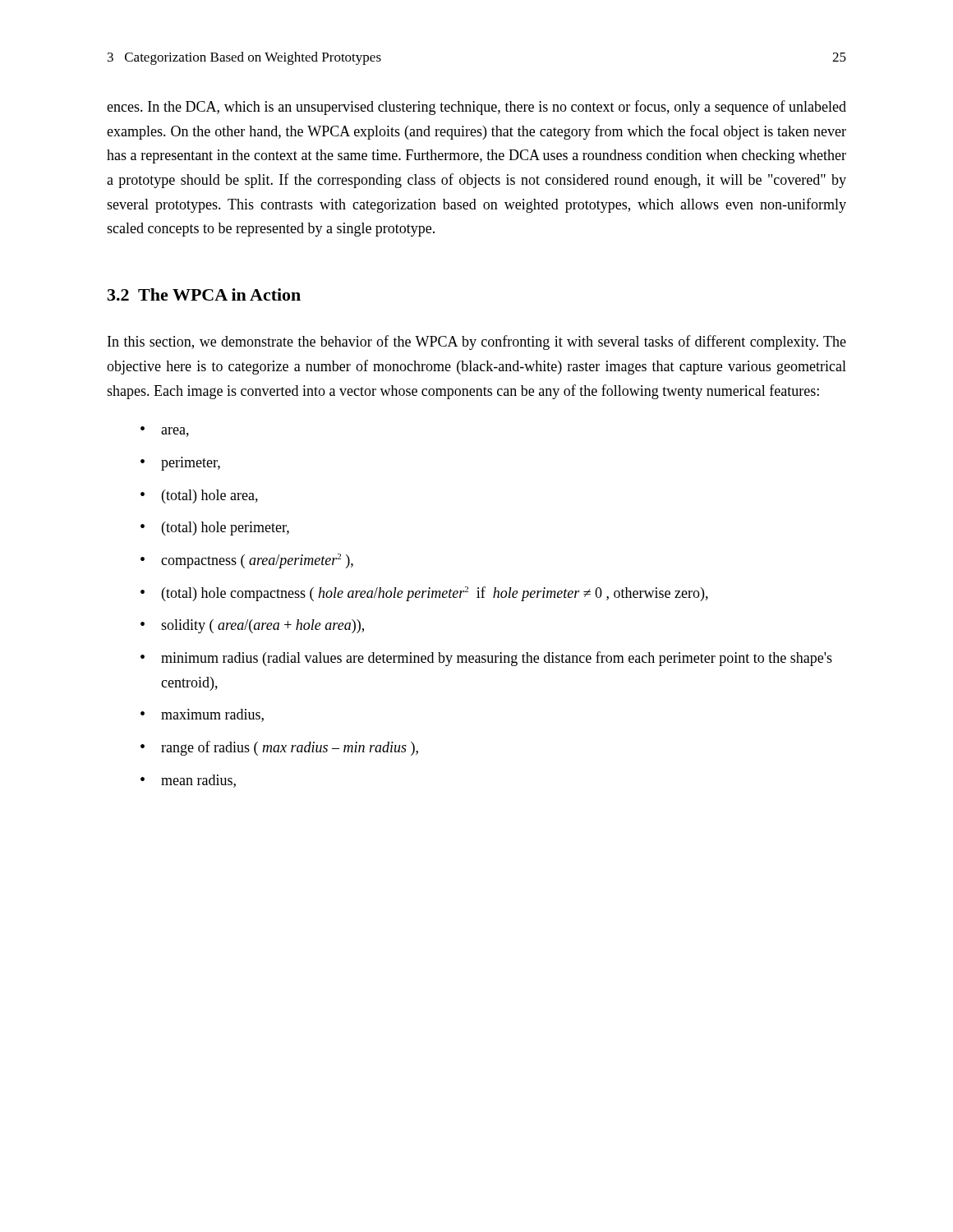This screenshot has width=953, height=1232.
Task: Find the block starting "• range of radius ( max"
Action: [x=279, y=748]
